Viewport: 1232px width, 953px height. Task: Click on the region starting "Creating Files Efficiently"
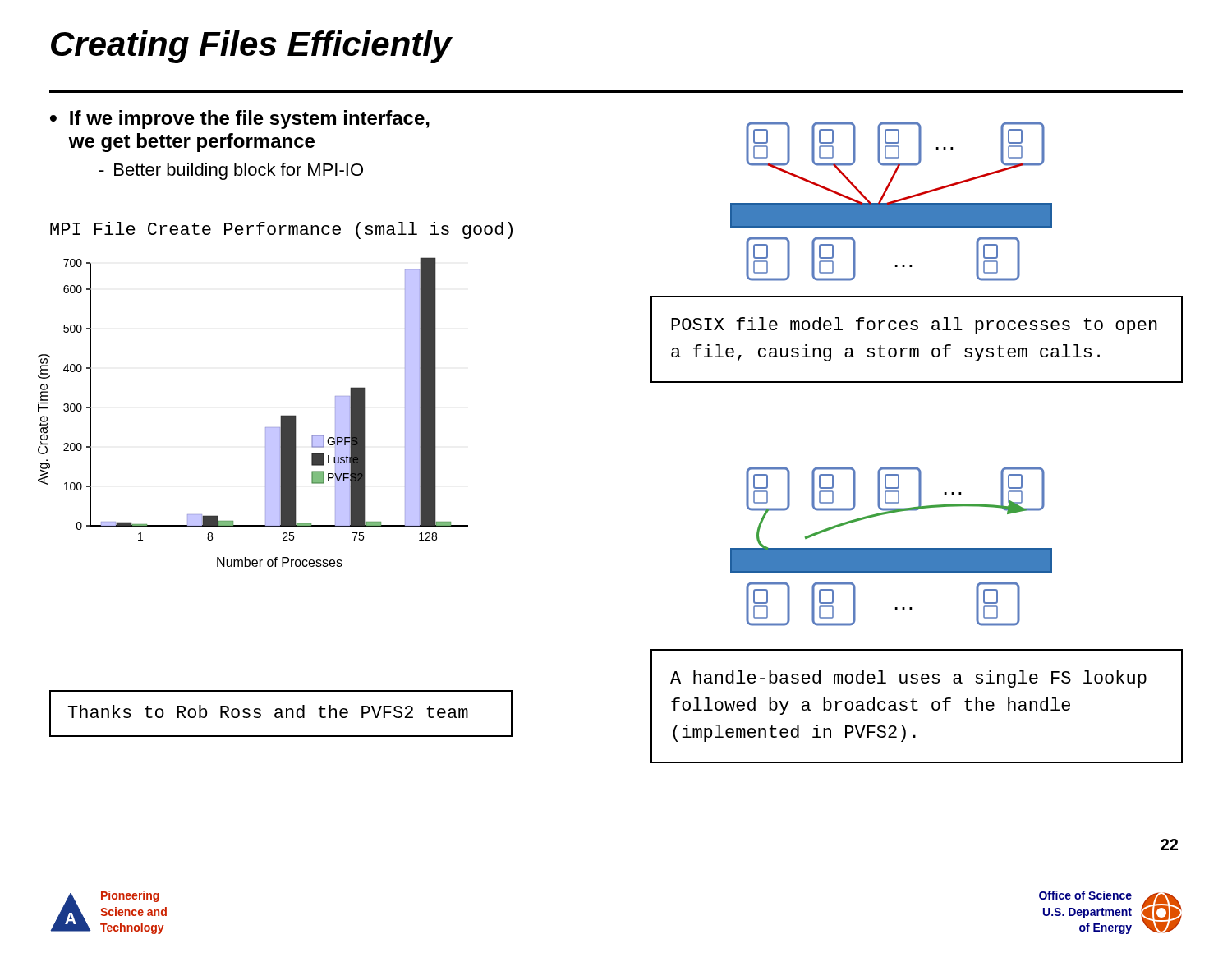pos(250,44)
